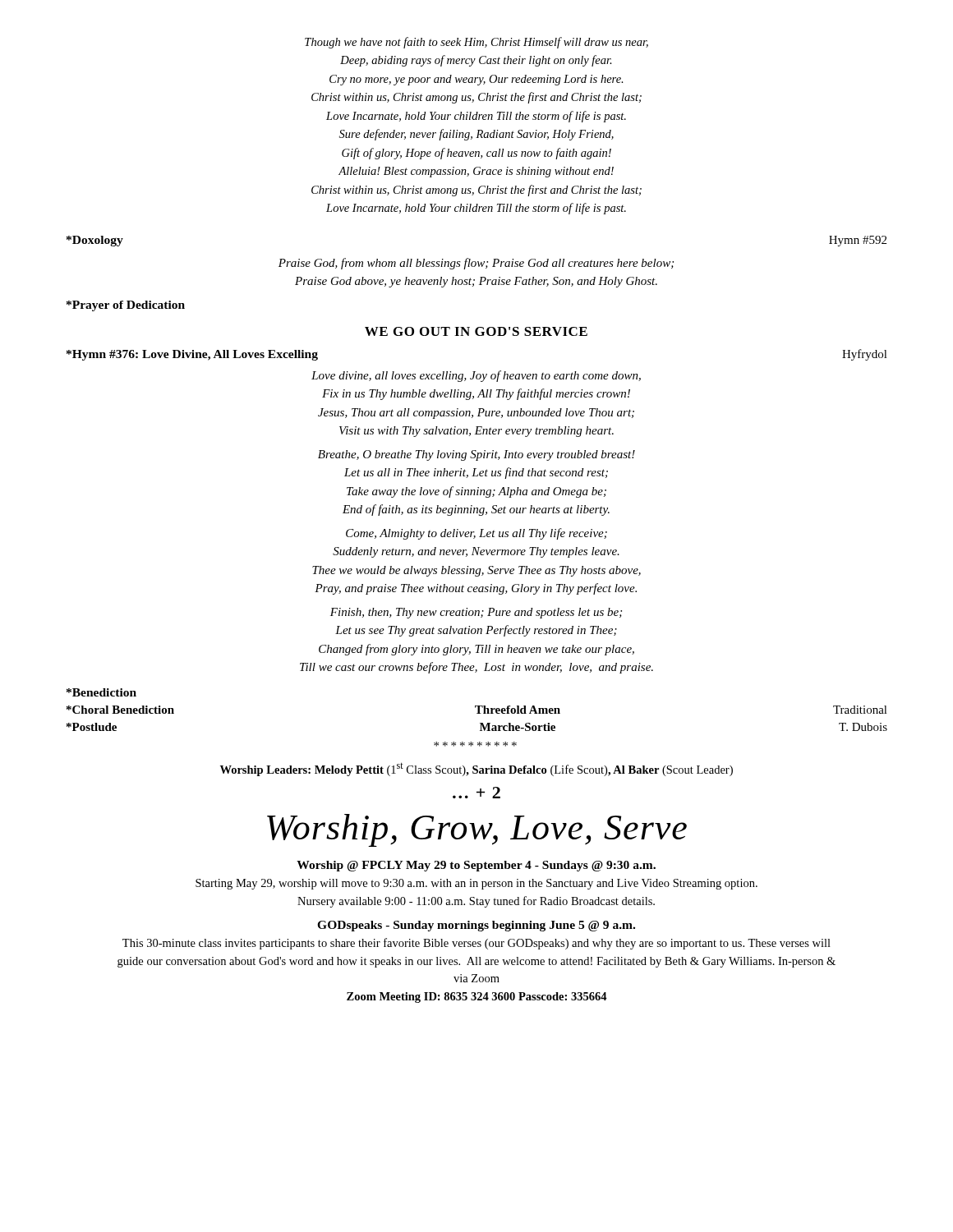Locate the region starting "*Choral Benediction Threefold Amen"
The height and width of the screenshot is (1232, 953).
pos(476,710)
